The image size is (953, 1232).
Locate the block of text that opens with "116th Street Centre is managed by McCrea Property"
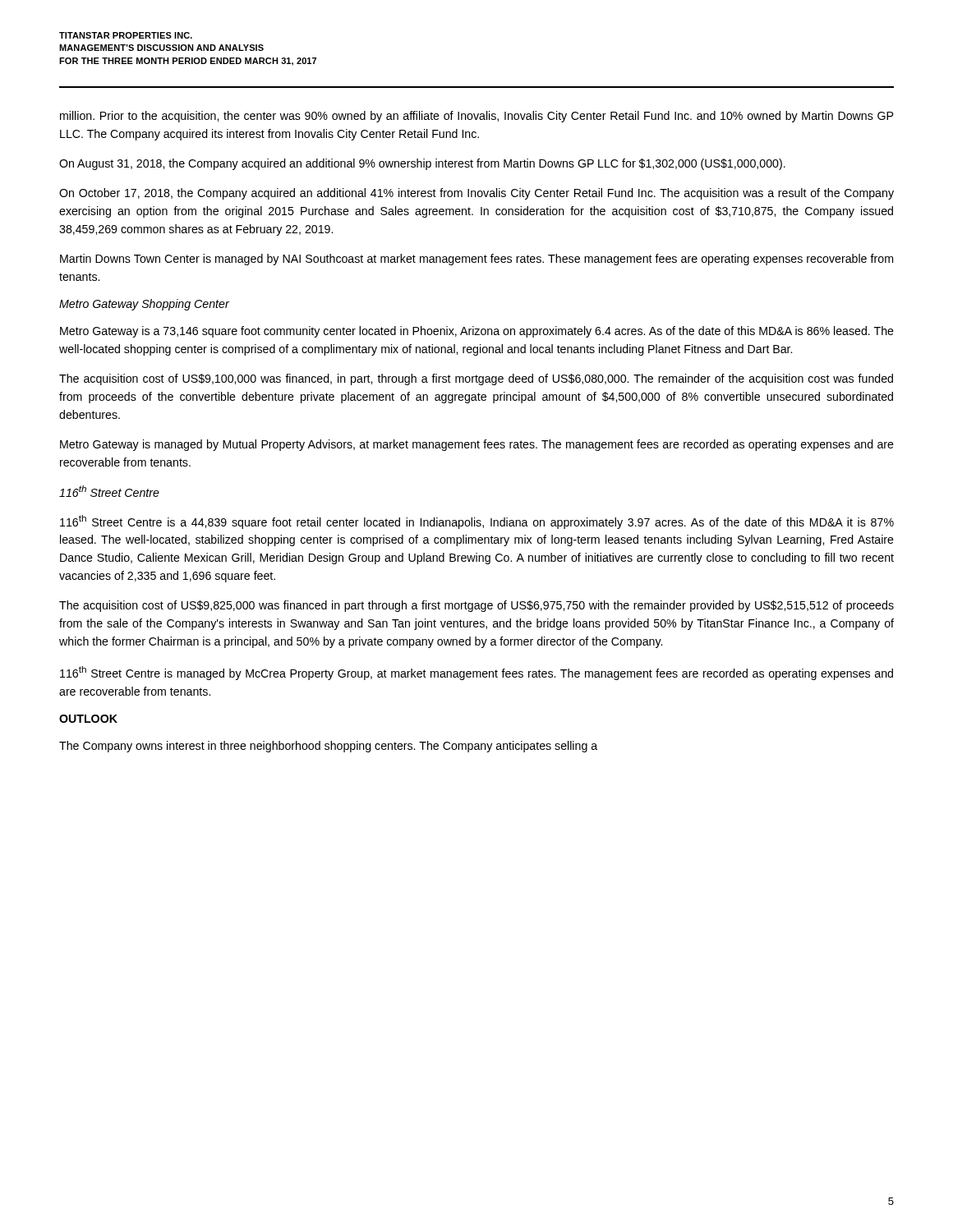click(476, 681)
